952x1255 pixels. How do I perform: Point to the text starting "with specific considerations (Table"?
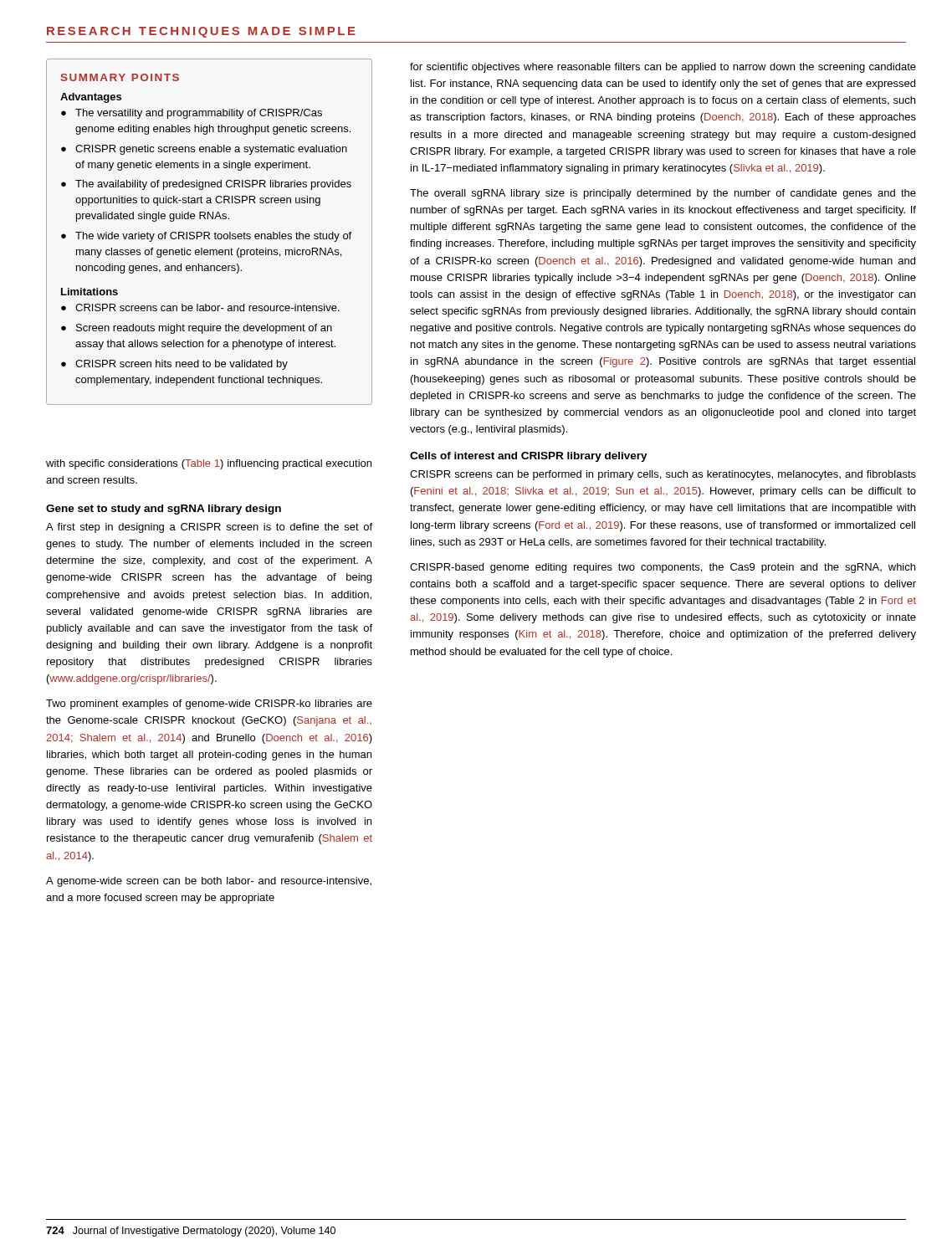pos(209,471)
